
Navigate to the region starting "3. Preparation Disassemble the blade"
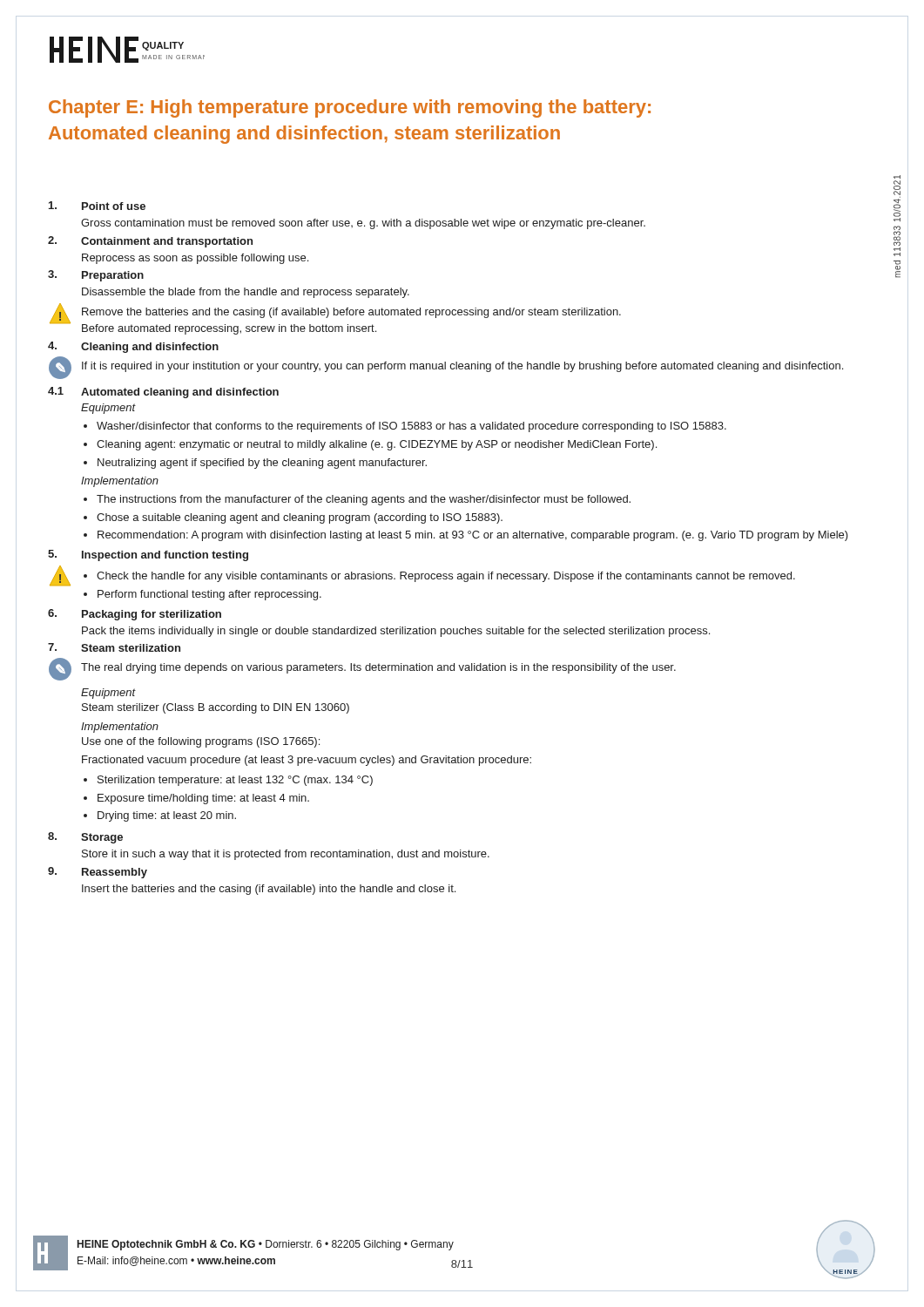(x=451, y=302)
